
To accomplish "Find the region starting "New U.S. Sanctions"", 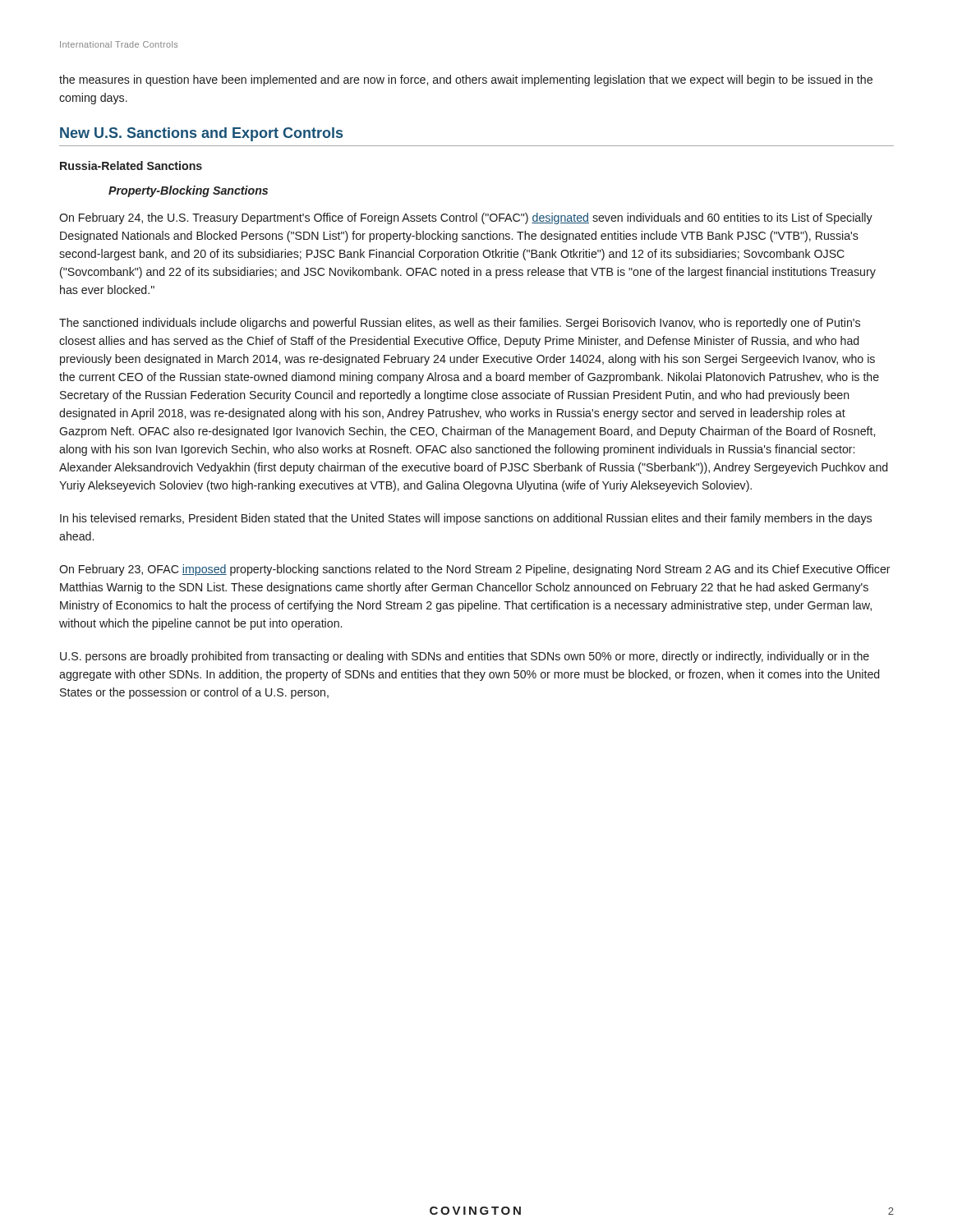I will [x=201, y=133].
